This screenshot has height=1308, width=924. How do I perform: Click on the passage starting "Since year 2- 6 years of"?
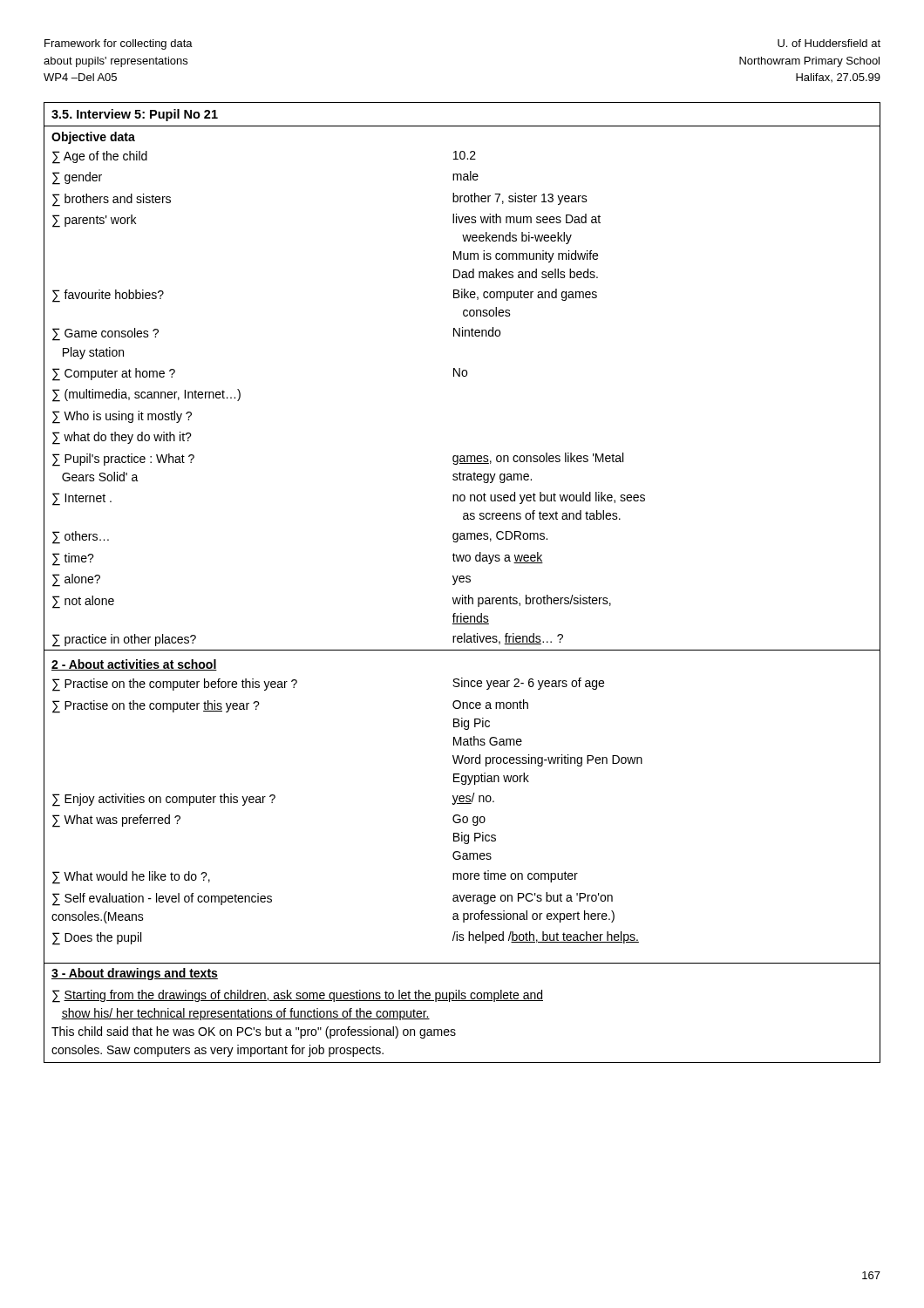529,683
